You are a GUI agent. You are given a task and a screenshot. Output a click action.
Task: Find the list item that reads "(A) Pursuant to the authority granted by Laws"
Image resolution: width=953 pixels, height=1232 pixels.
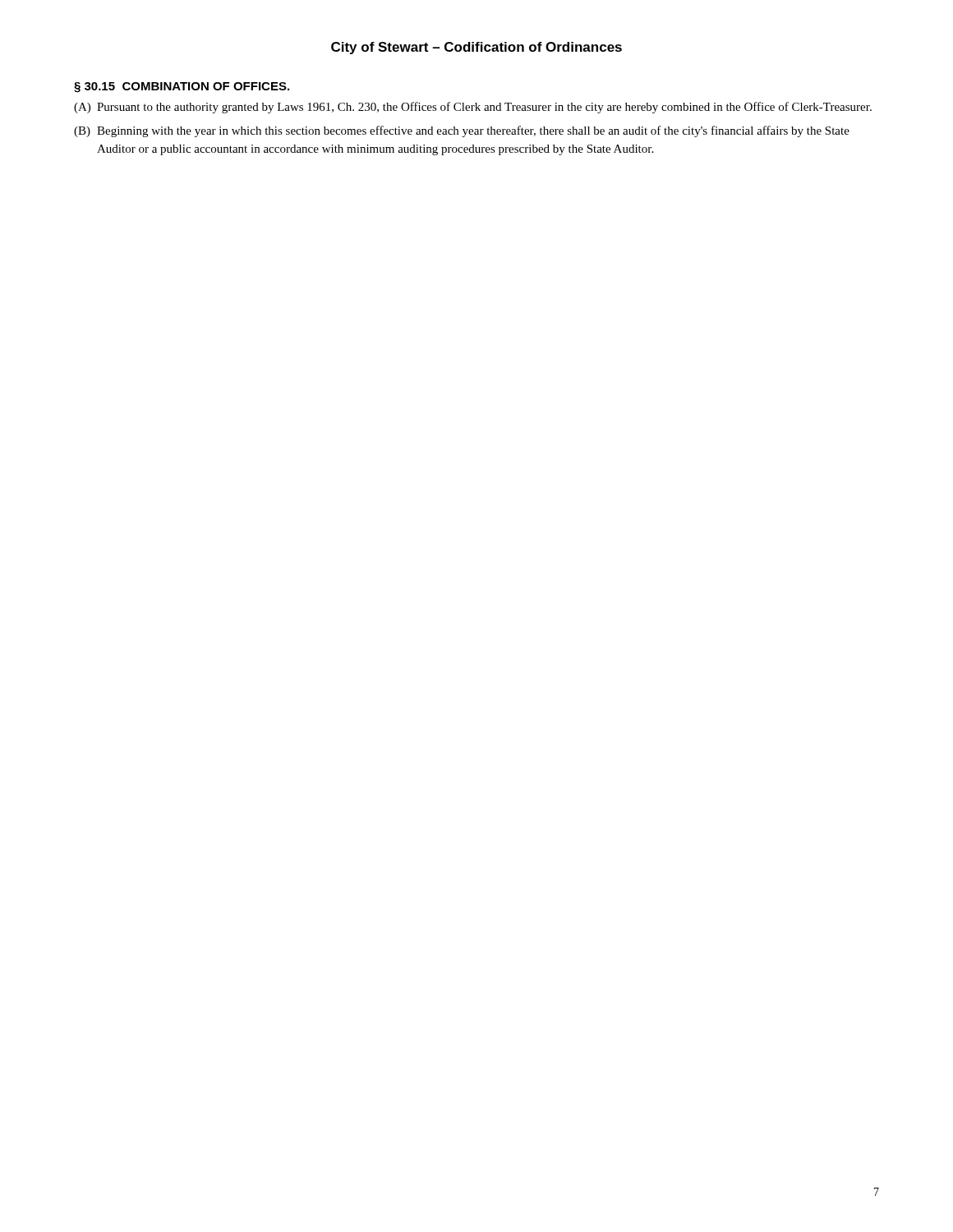pyautogui.click(x=476, y=107)
